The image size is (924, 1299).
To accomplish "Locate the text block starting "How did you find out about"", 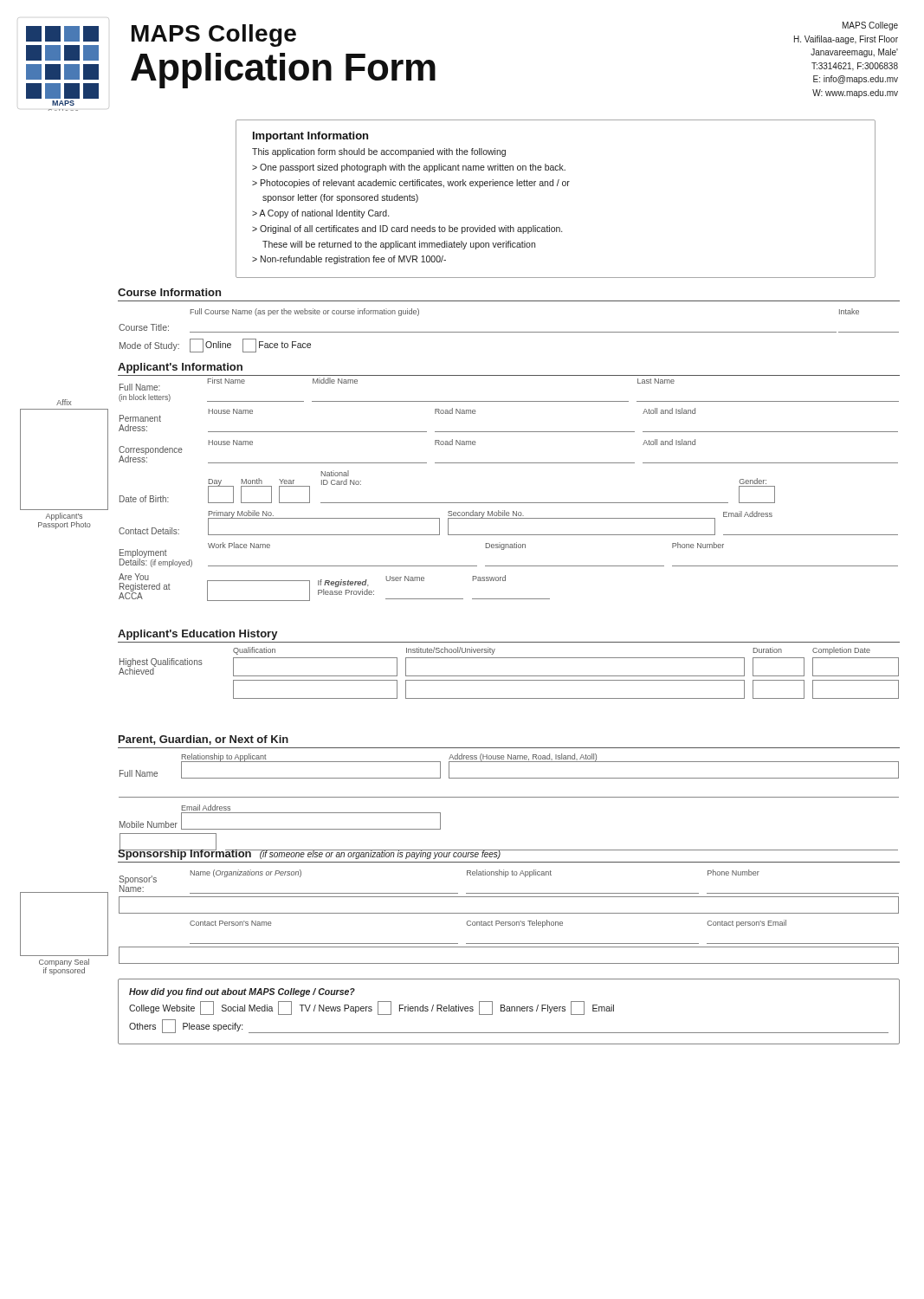I will point(509,1011).
